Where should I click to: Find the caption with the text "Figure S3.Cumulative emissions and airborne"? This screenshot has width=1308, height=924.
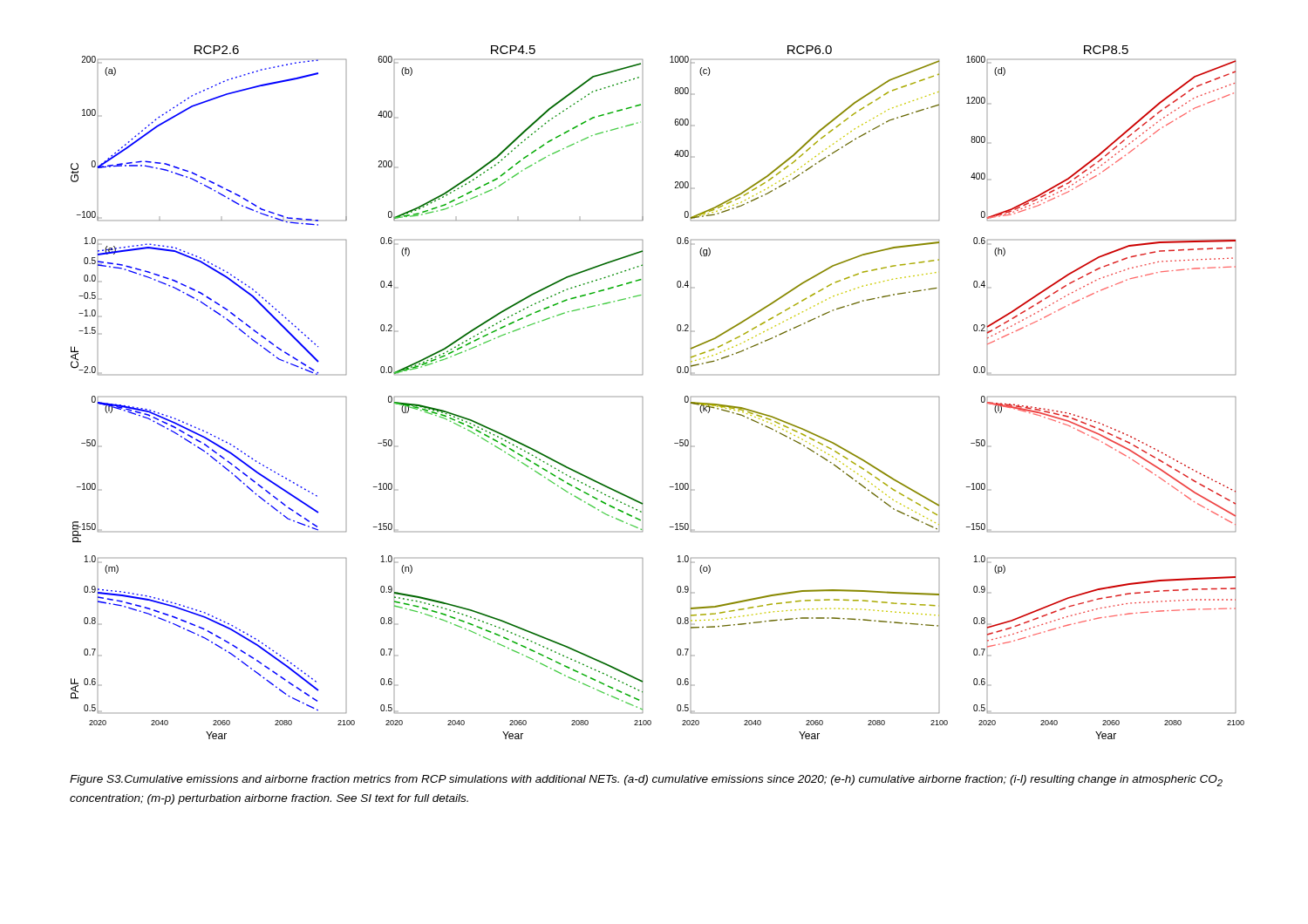pos(654,788)
